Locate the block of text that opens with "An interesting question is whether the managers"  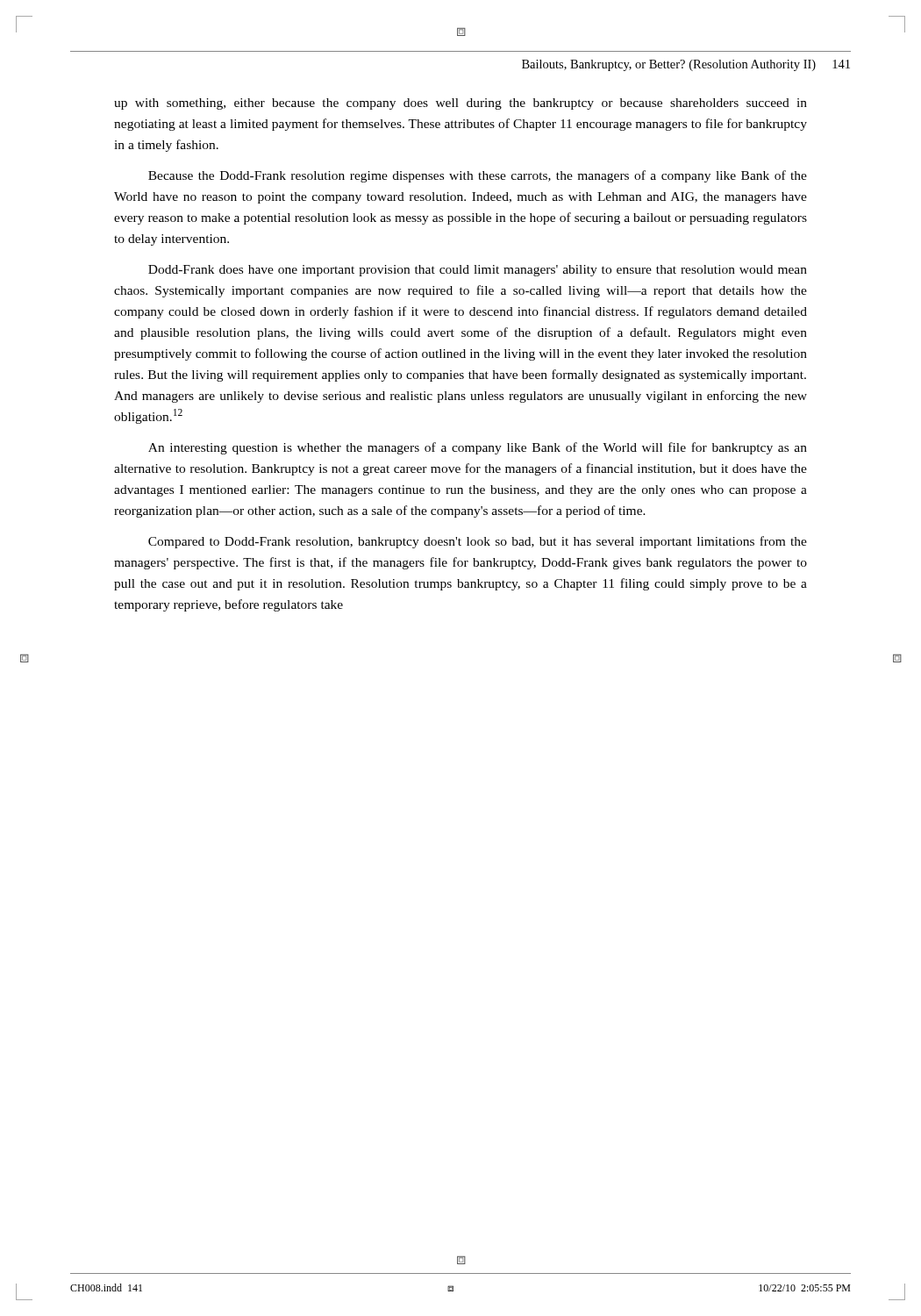pos(460,479)
